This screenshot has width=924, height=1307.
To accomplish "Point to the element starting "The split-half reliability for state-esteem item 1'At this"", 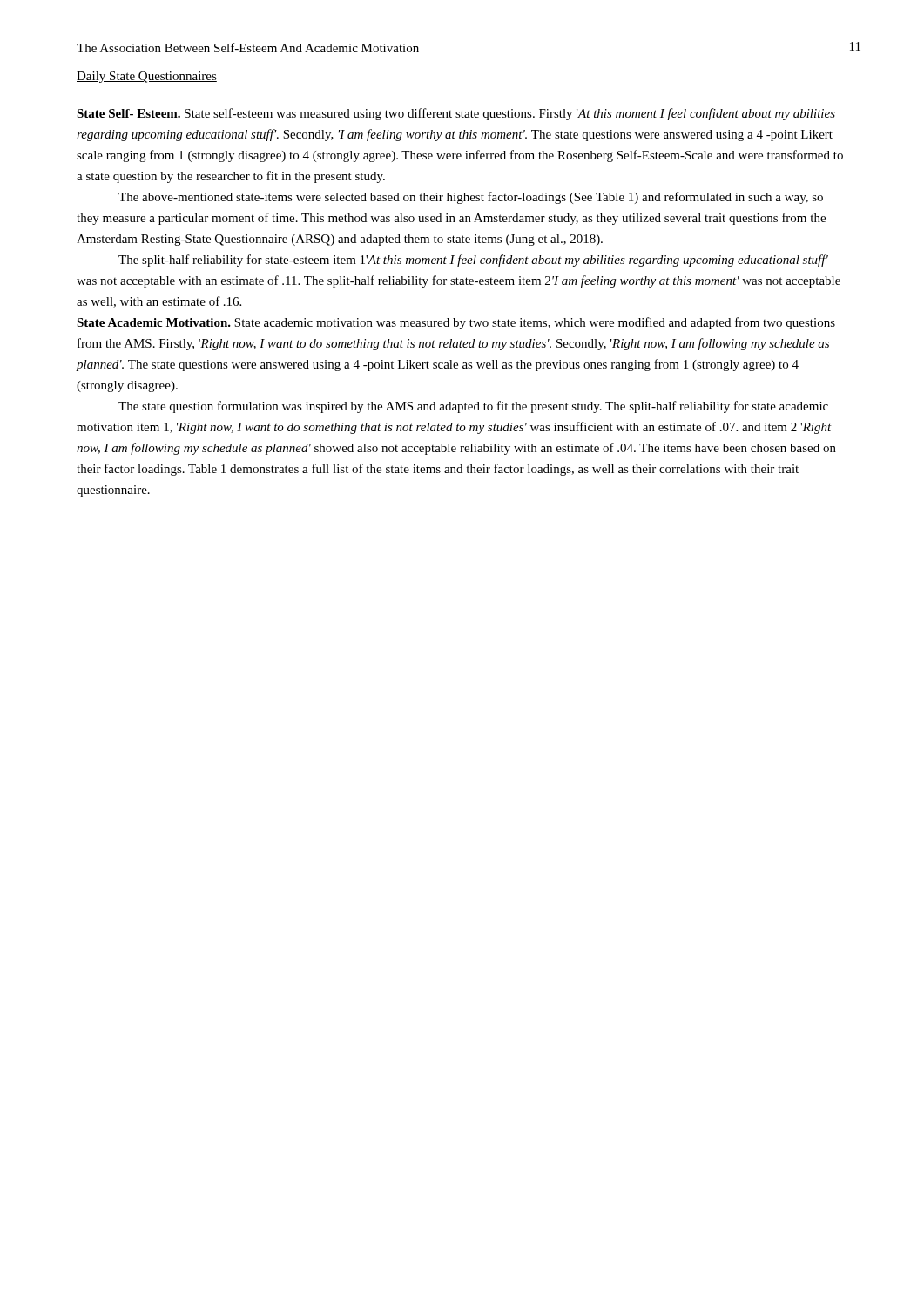I will pos(462,281).
